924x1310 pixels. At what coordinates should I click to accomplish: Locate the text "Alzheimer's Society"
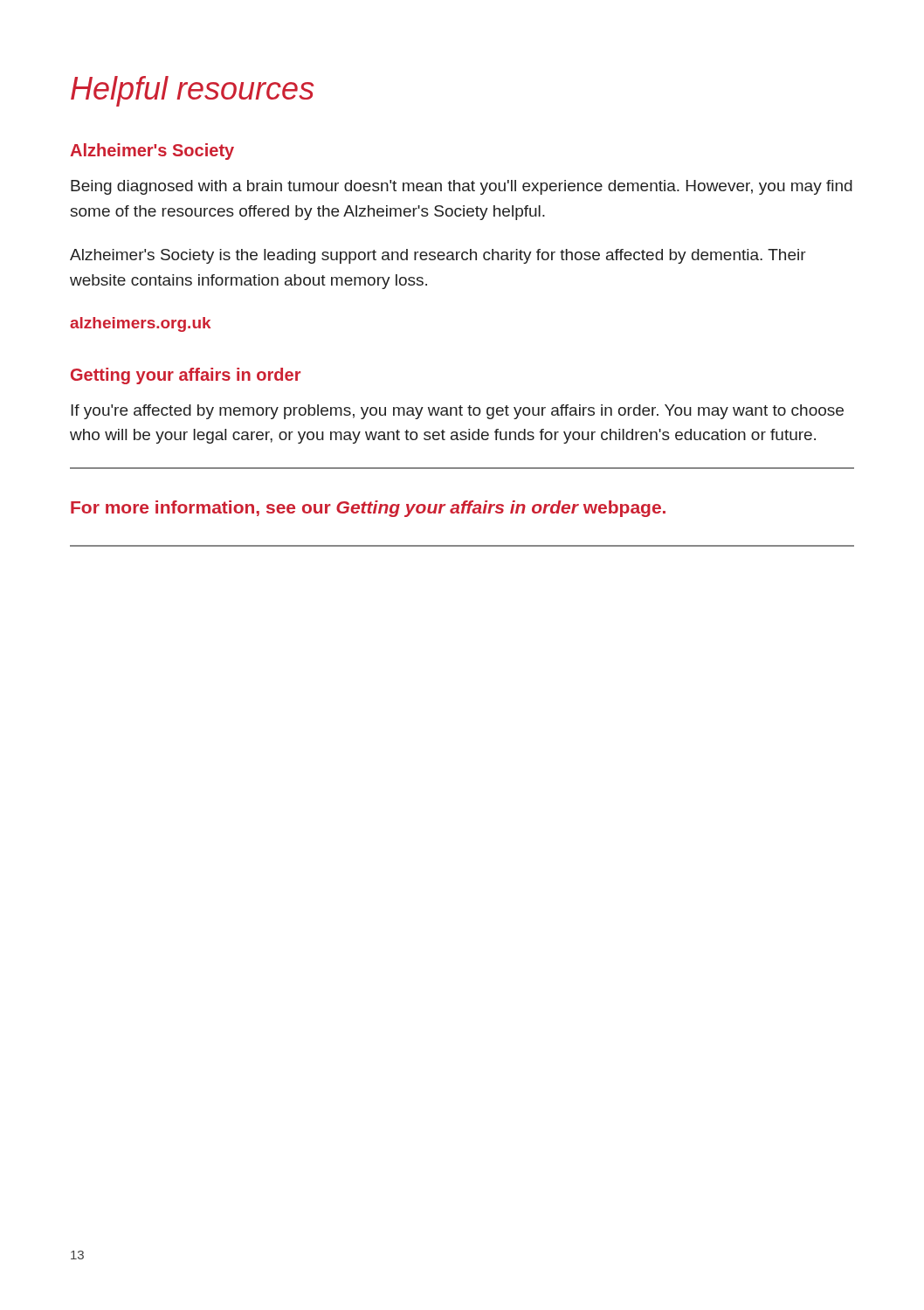point(152,152)
